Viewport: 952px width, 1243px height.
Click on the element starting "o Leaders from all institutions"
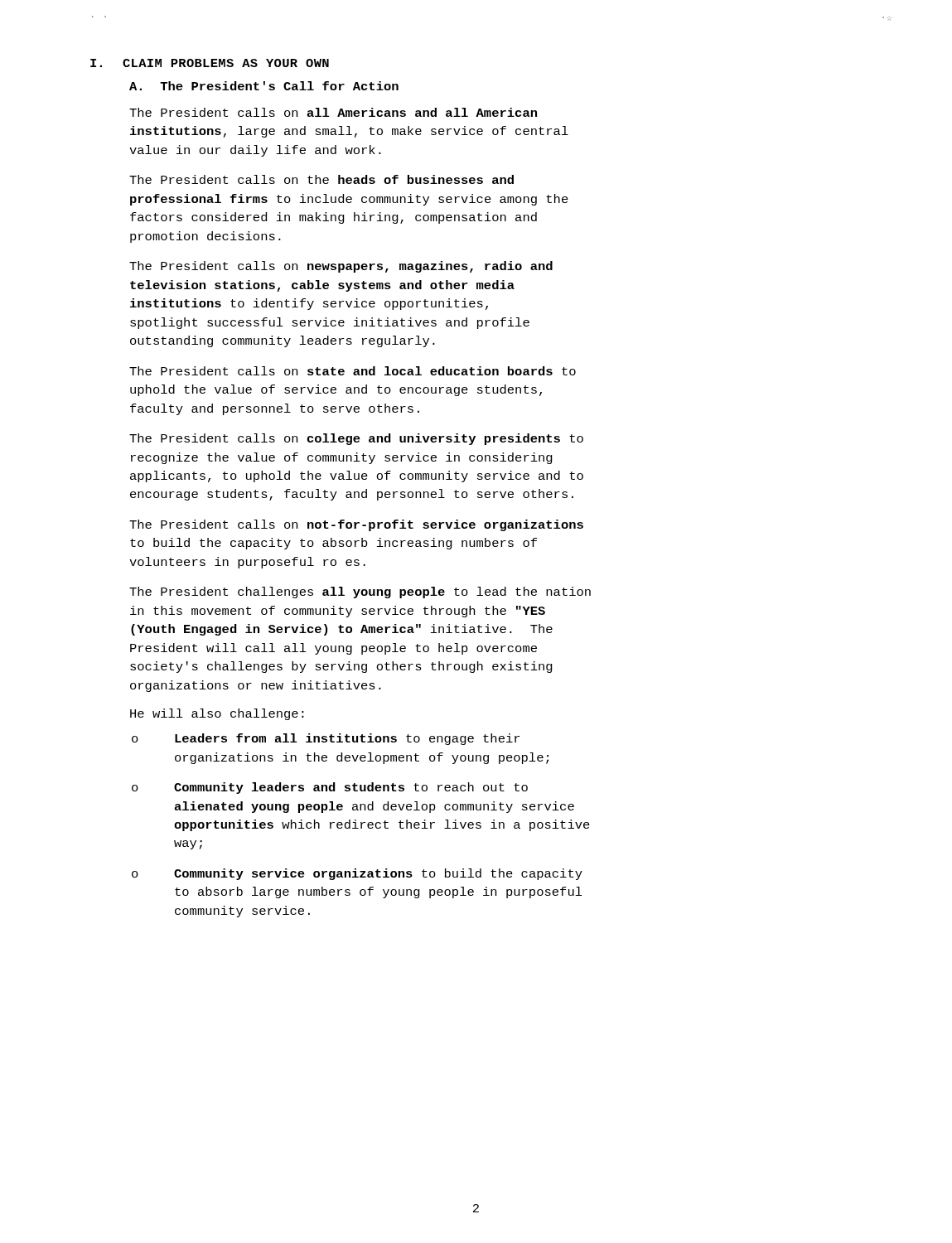508,749
